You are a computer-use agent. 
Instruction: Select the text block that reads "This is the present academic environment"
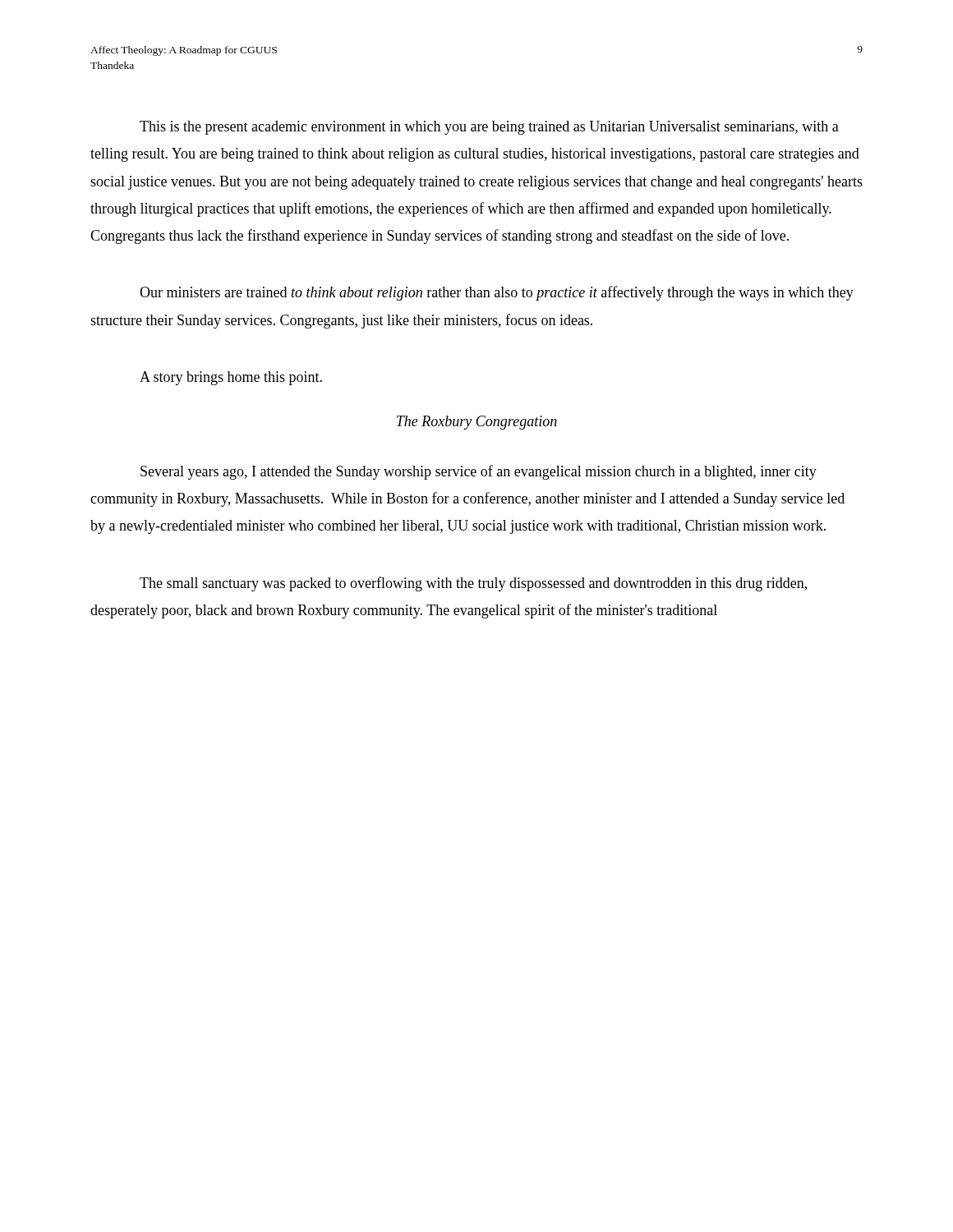[476, 182]
